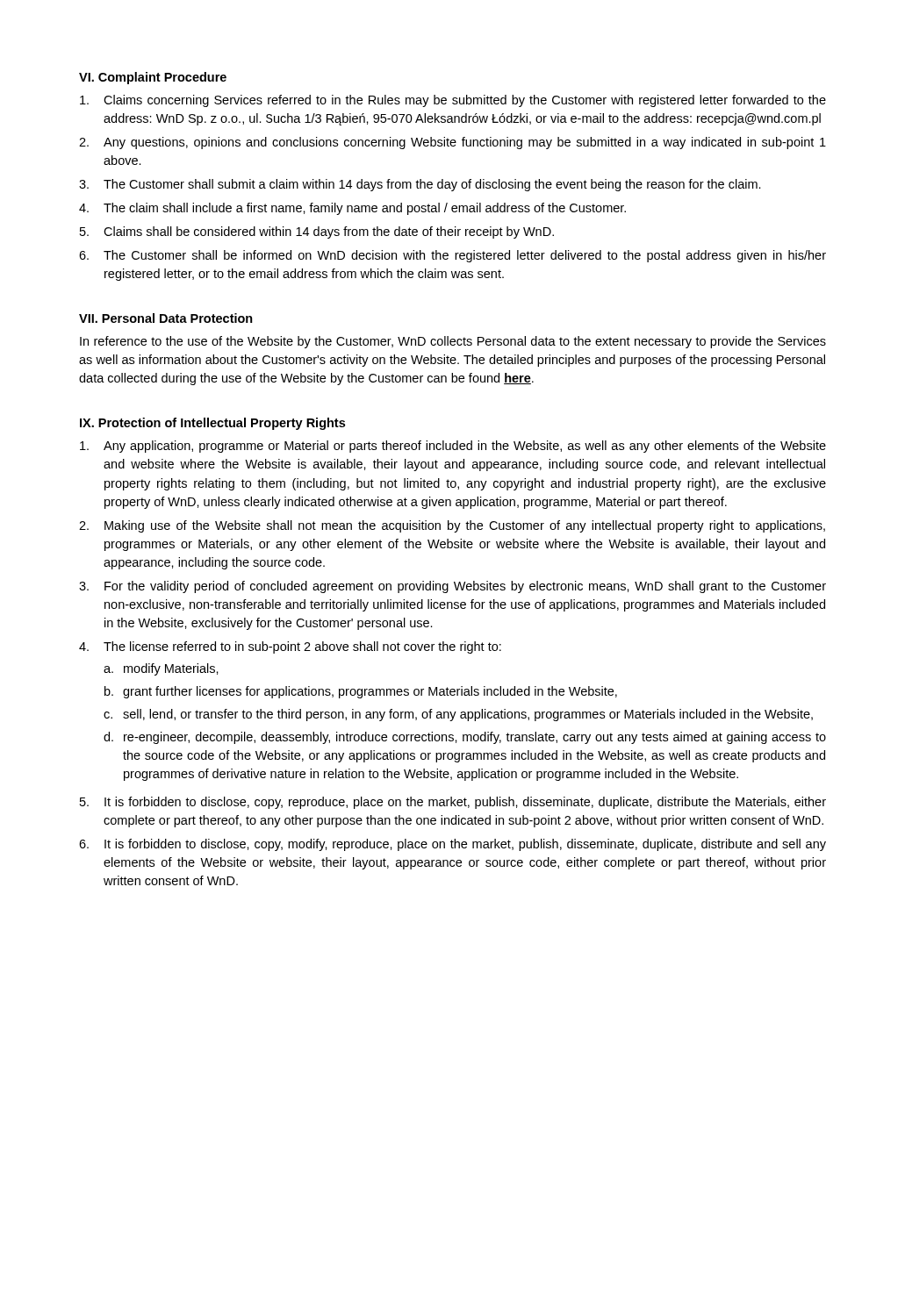Locate the block of text that opens with "6. It is forbidden to disclose, copy, modify,"

(x=452, y=863)
